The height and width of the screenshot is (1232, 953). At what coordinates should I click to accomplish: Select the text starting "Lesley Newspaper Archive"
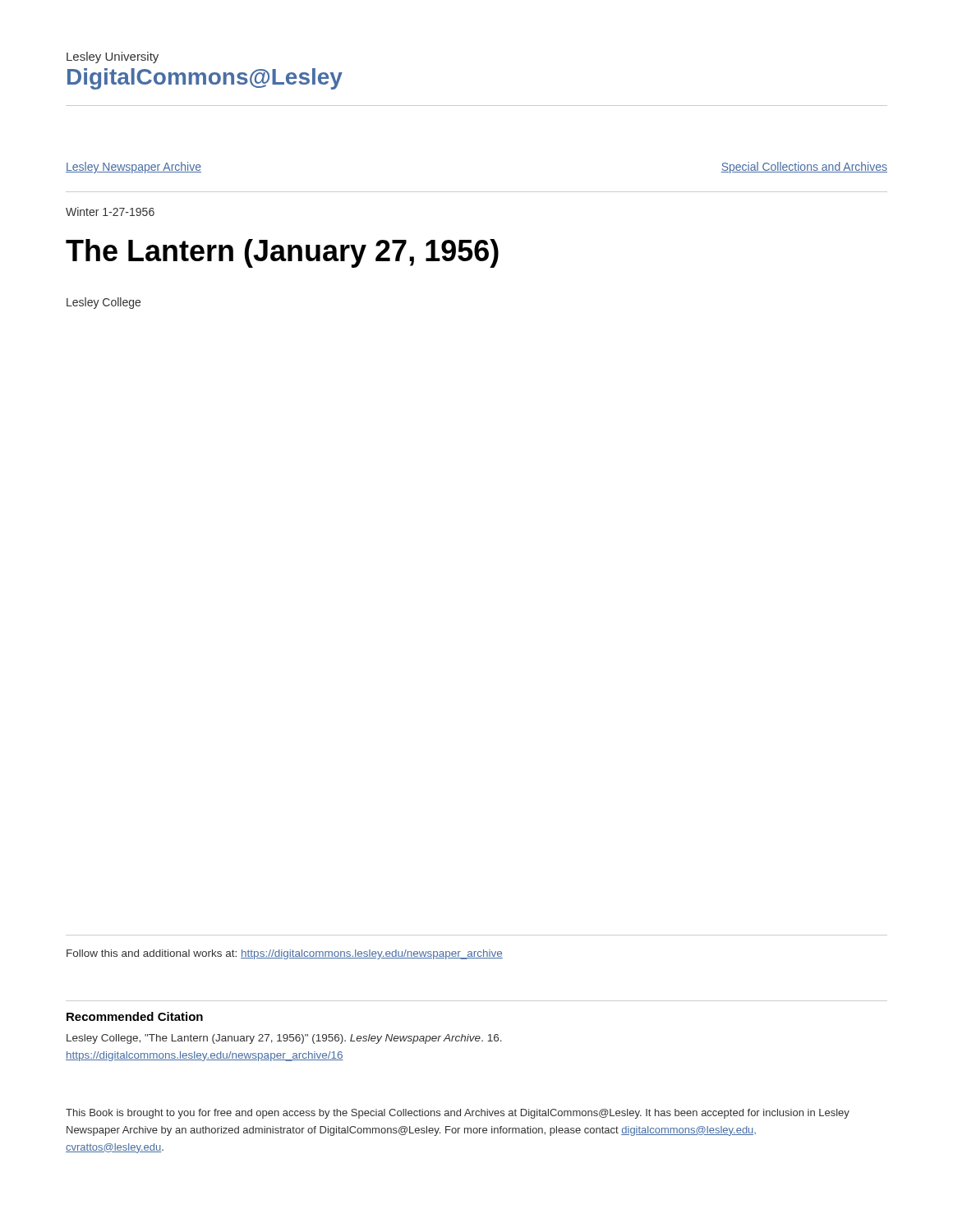click(134, 167)
